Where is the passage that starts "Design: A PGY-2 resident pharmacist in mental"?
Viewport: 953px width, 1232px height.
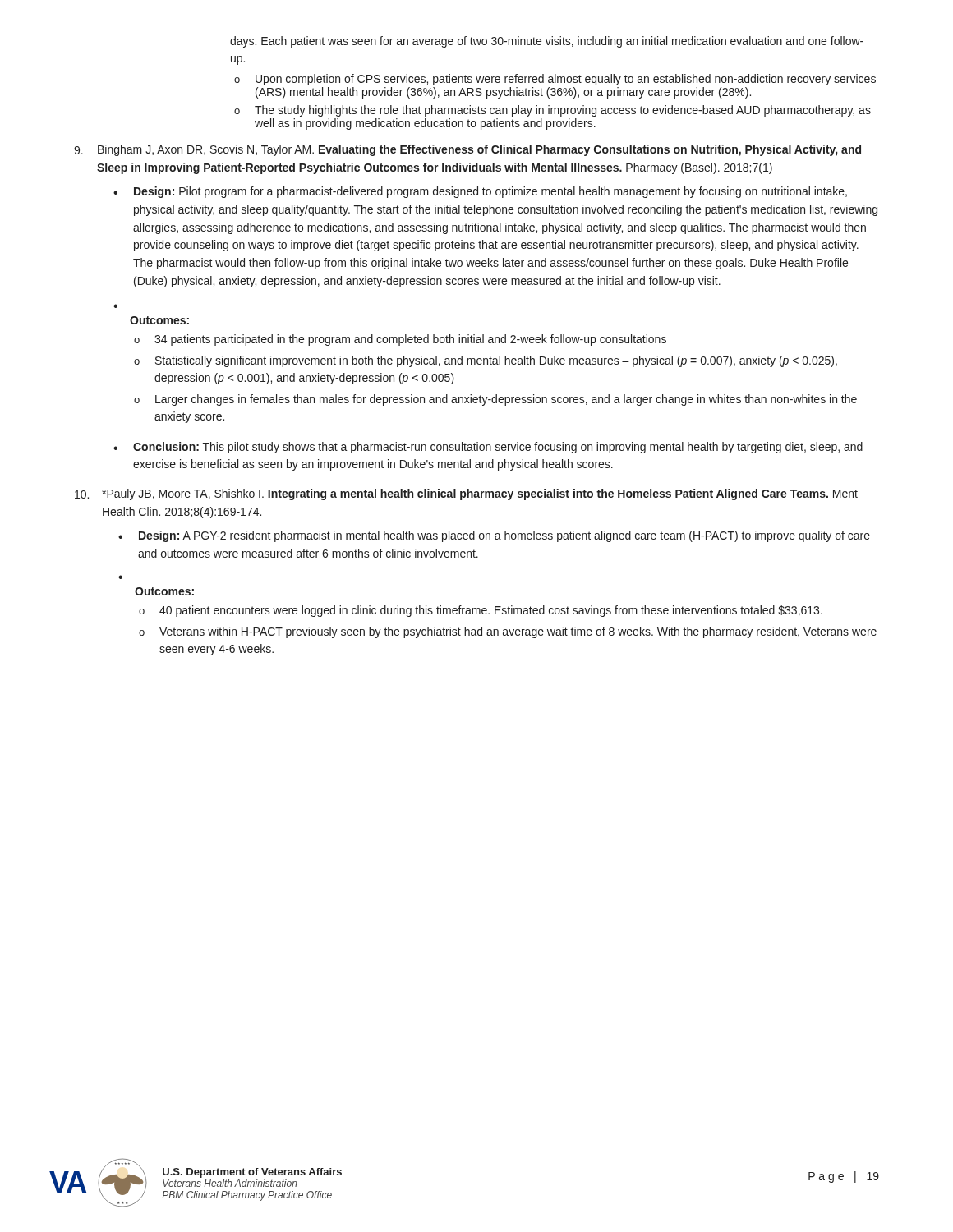509,545
